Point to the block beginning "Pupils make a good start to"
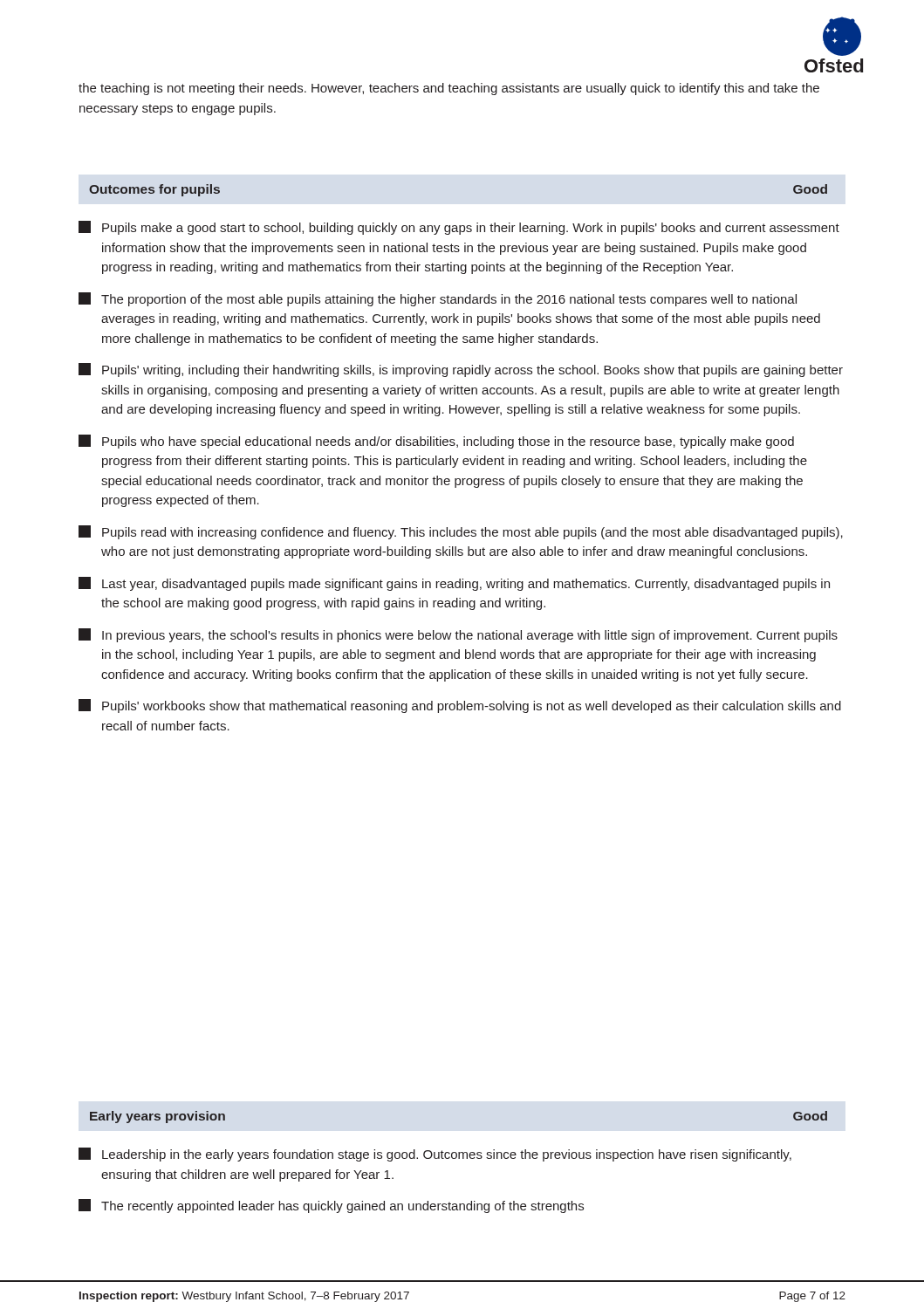 coord(462,248)
